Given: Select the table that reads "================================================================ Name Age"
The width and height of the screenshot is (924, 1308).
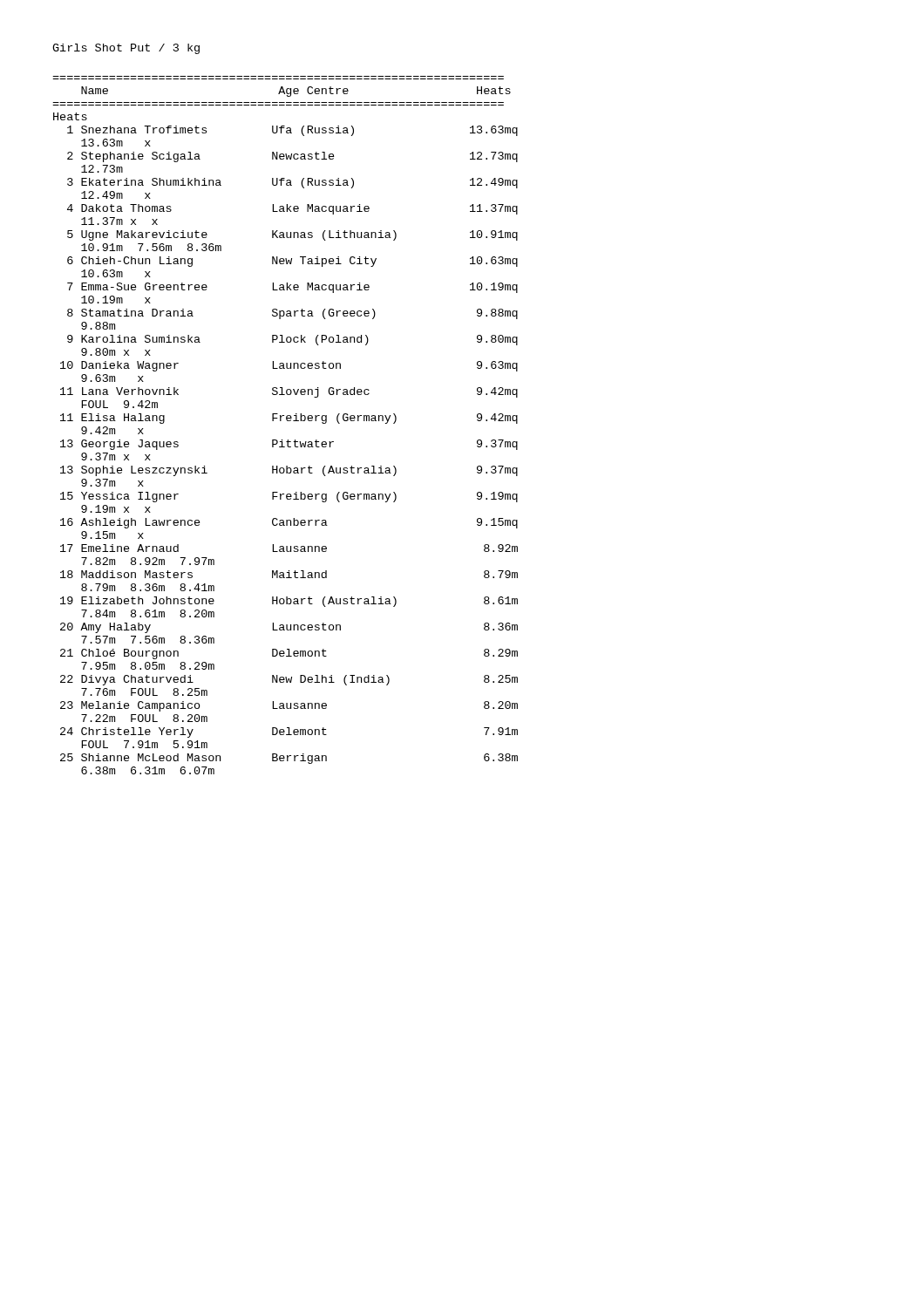Looking at the screenshot, I should (x=462, y=425).
